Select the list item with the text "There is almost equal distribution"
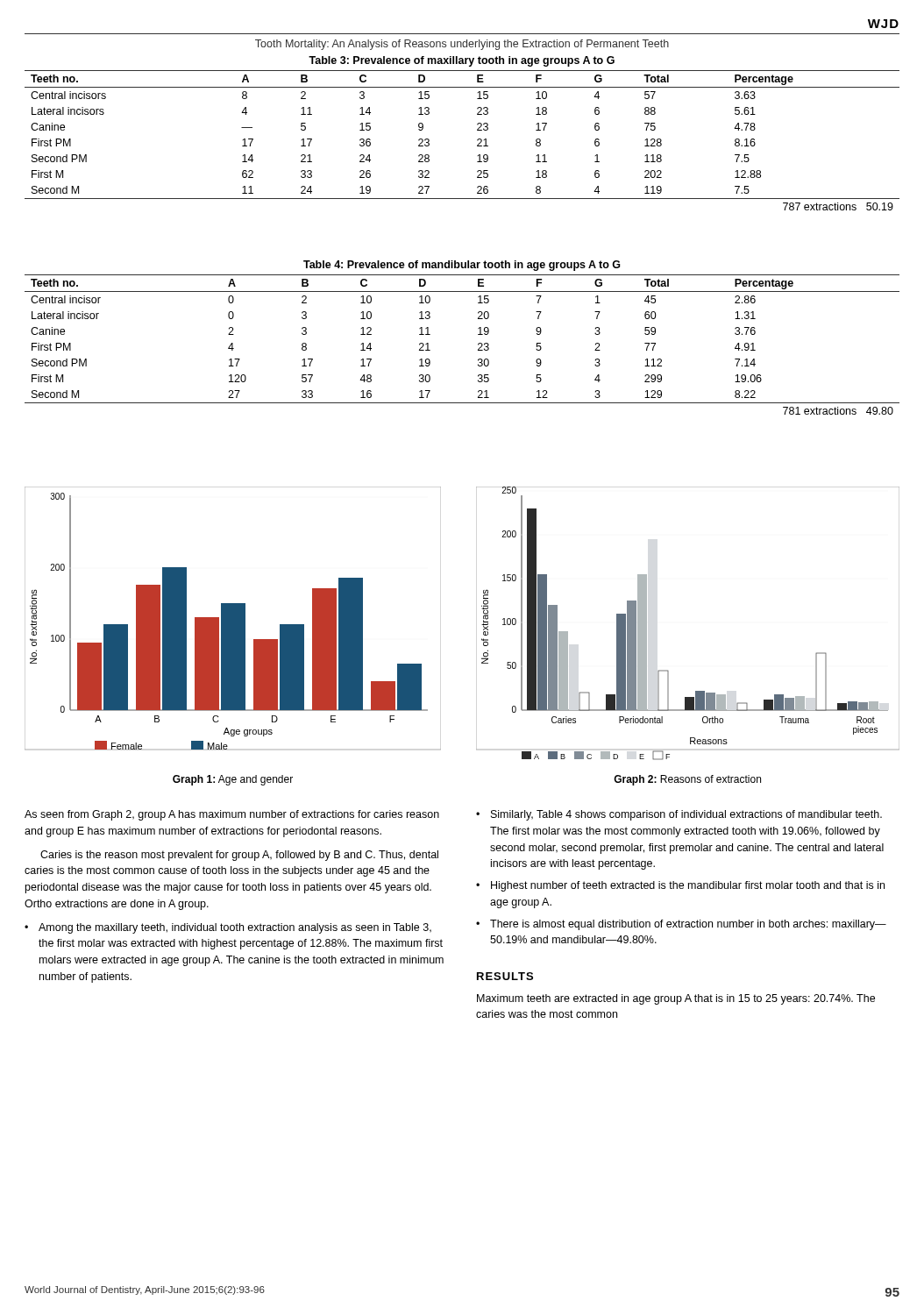 (688, 932)
